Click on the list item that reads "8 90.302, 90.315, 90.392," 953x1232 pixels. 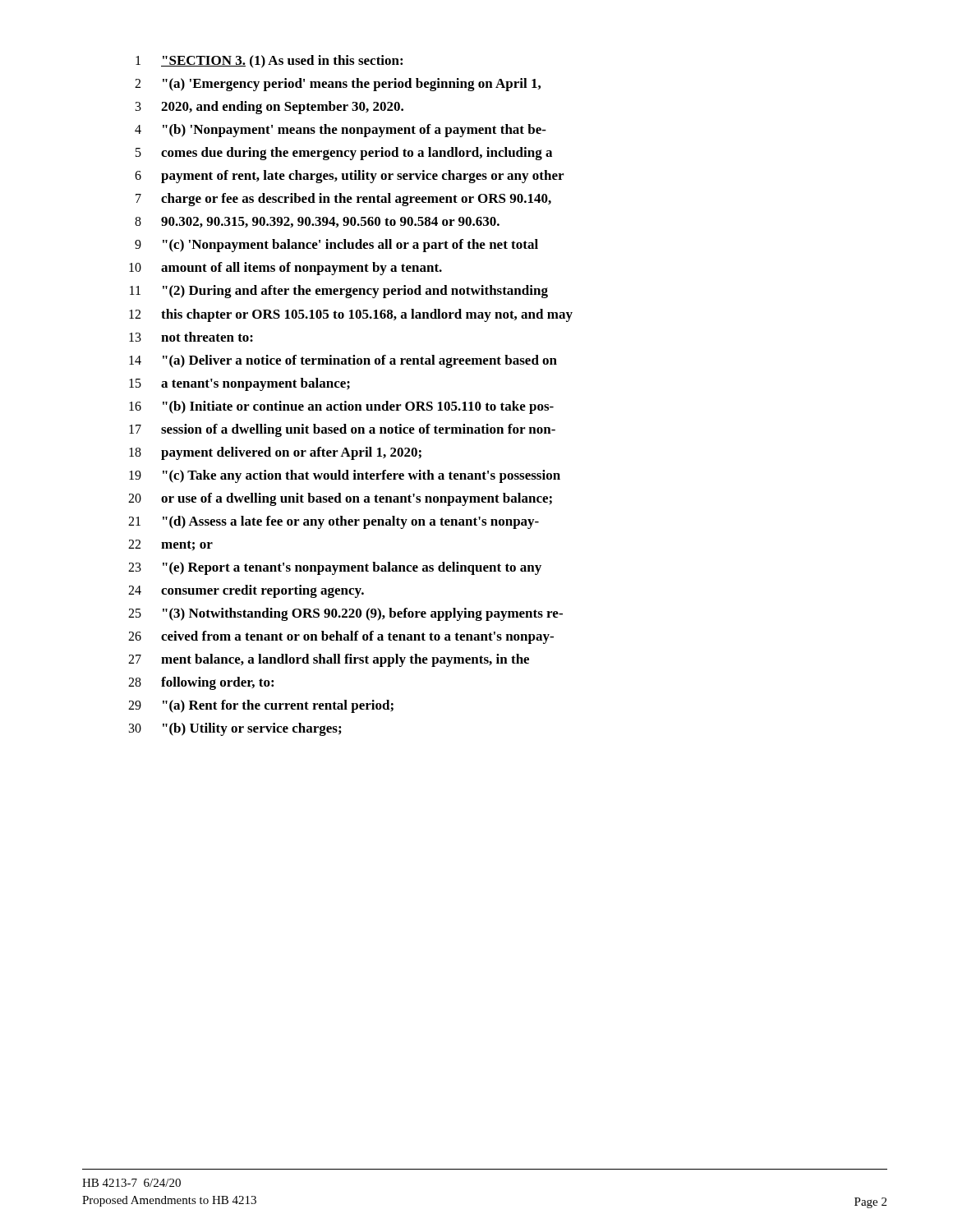tap(493, 222)
